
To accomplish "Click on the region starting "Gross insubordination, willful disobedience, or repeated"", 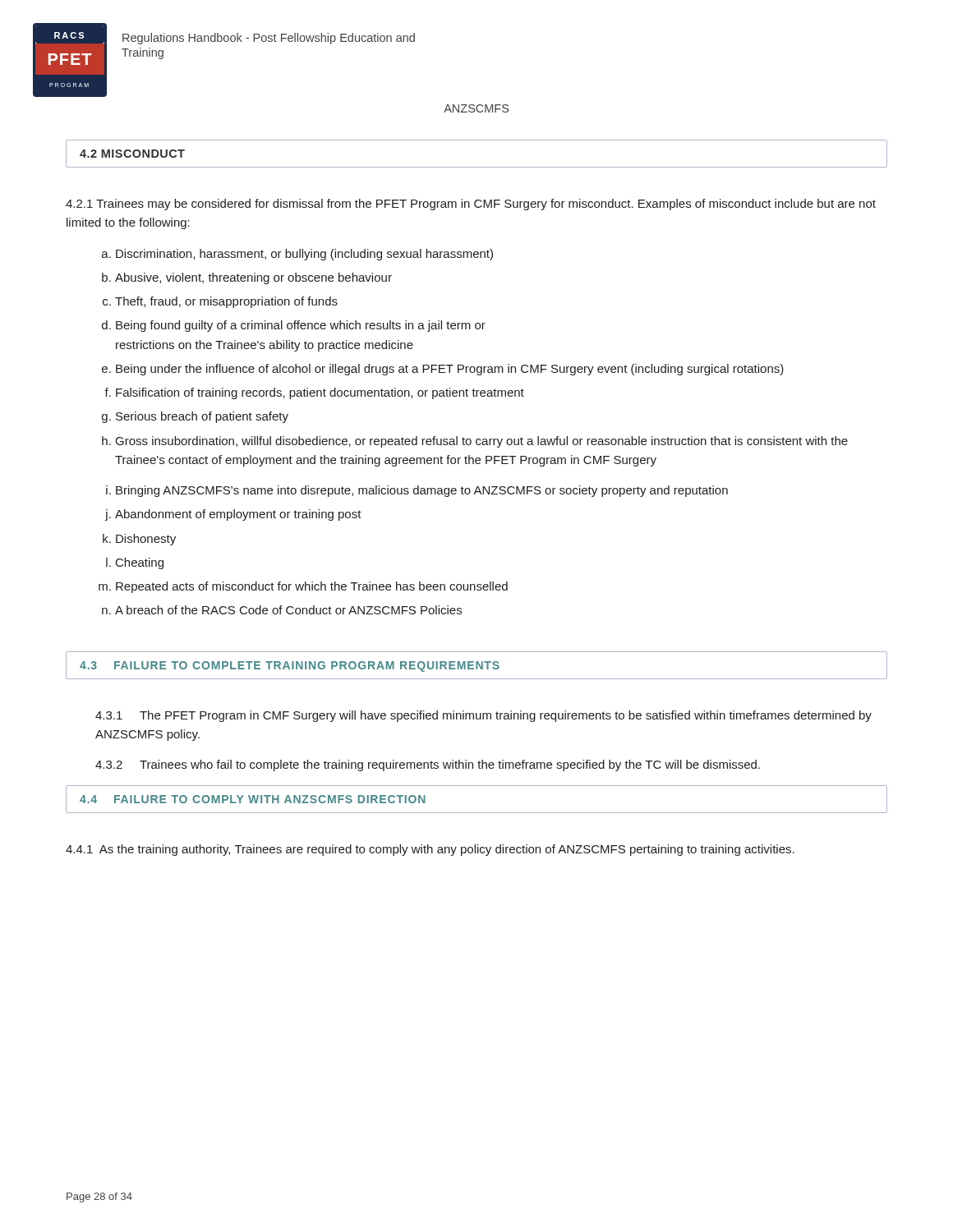I will point(482,450).
